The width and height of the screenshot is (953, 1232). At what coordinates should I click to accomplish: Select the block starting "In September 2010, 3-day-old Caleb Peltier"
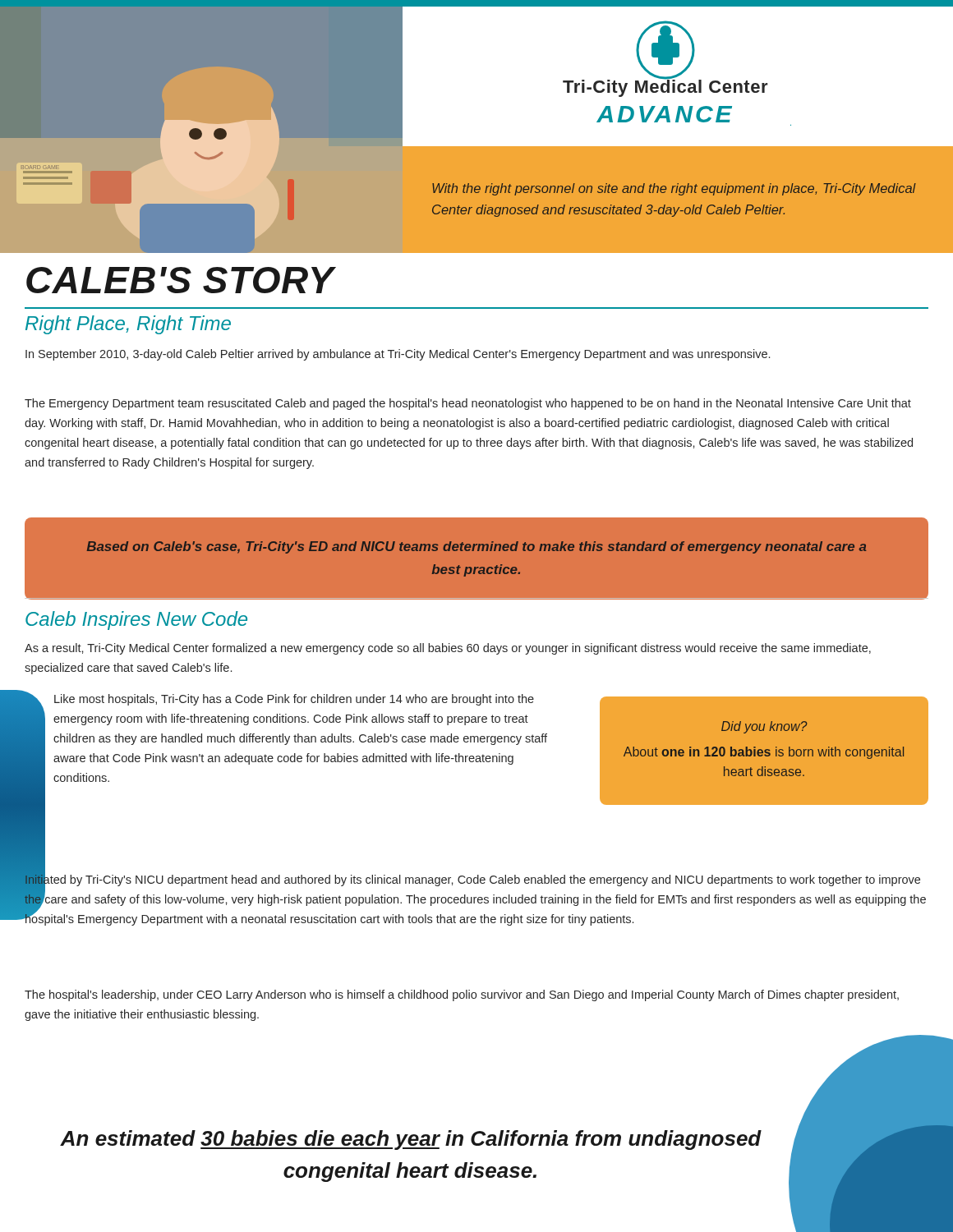(x=476, y=355)
